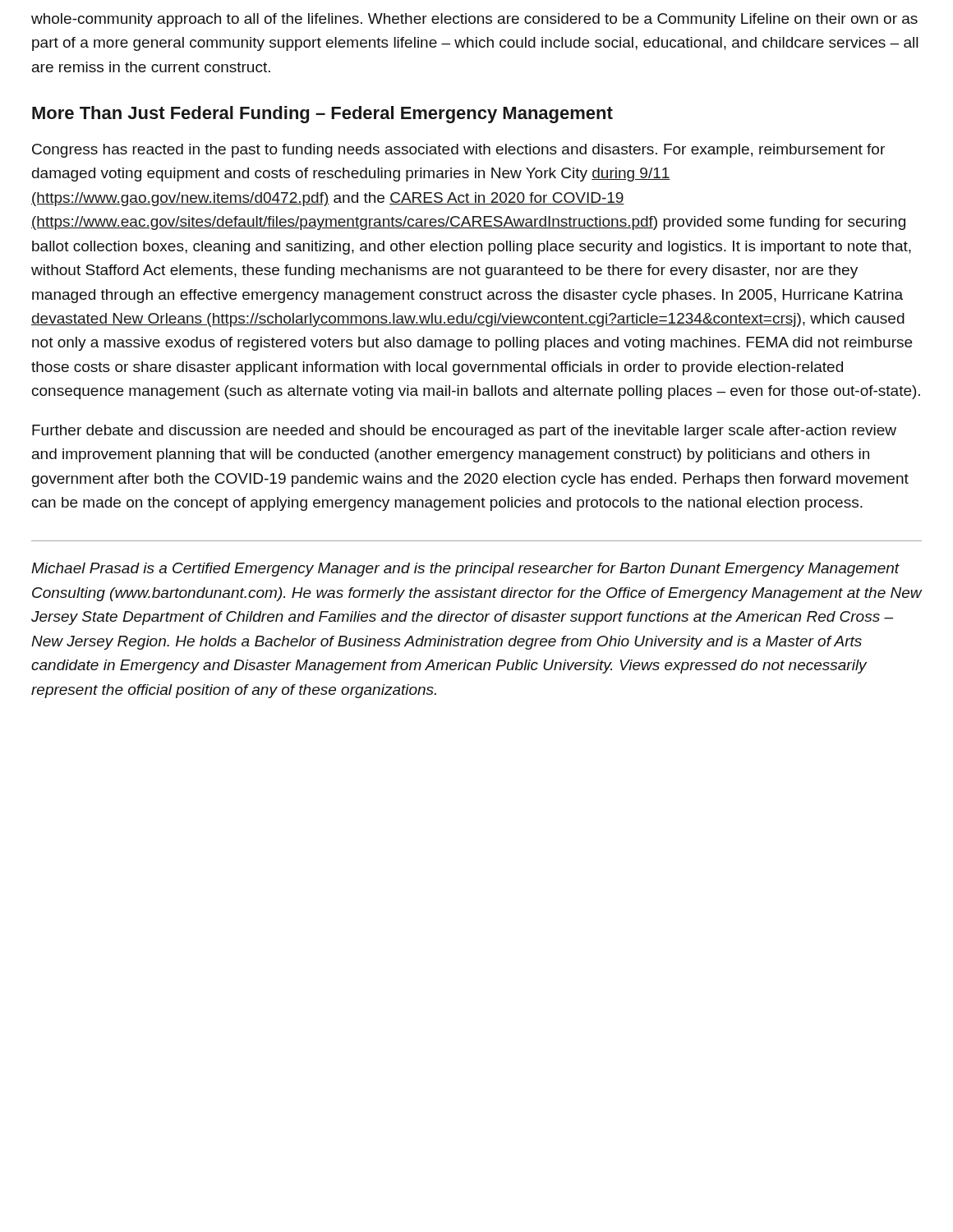Where is the passage that starts "Congress has reacted in"?
Screen dimensions: 1232x953
click(476, 270)
